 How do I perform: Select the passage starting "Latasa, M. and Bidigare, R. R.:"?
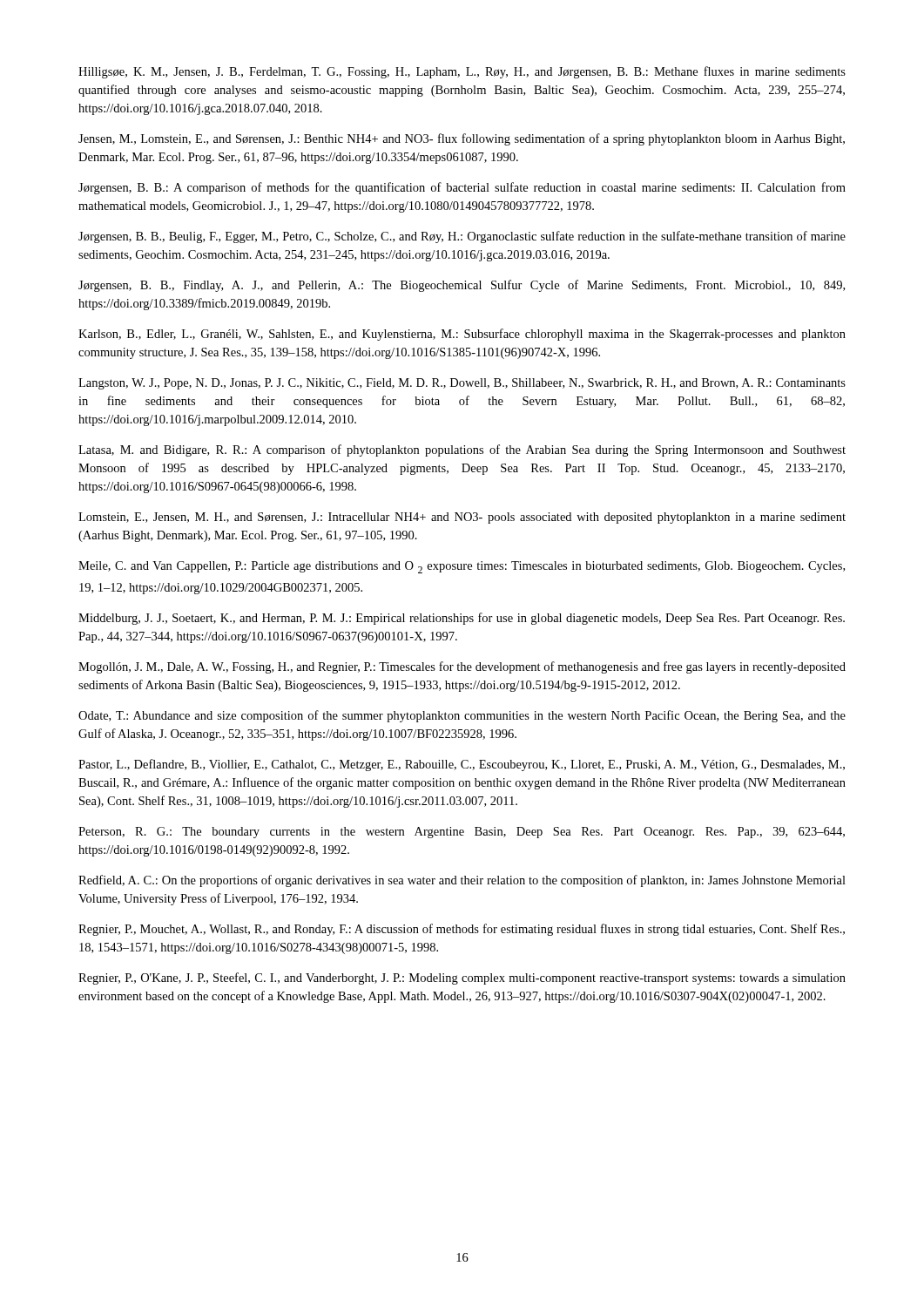[462, 468]
